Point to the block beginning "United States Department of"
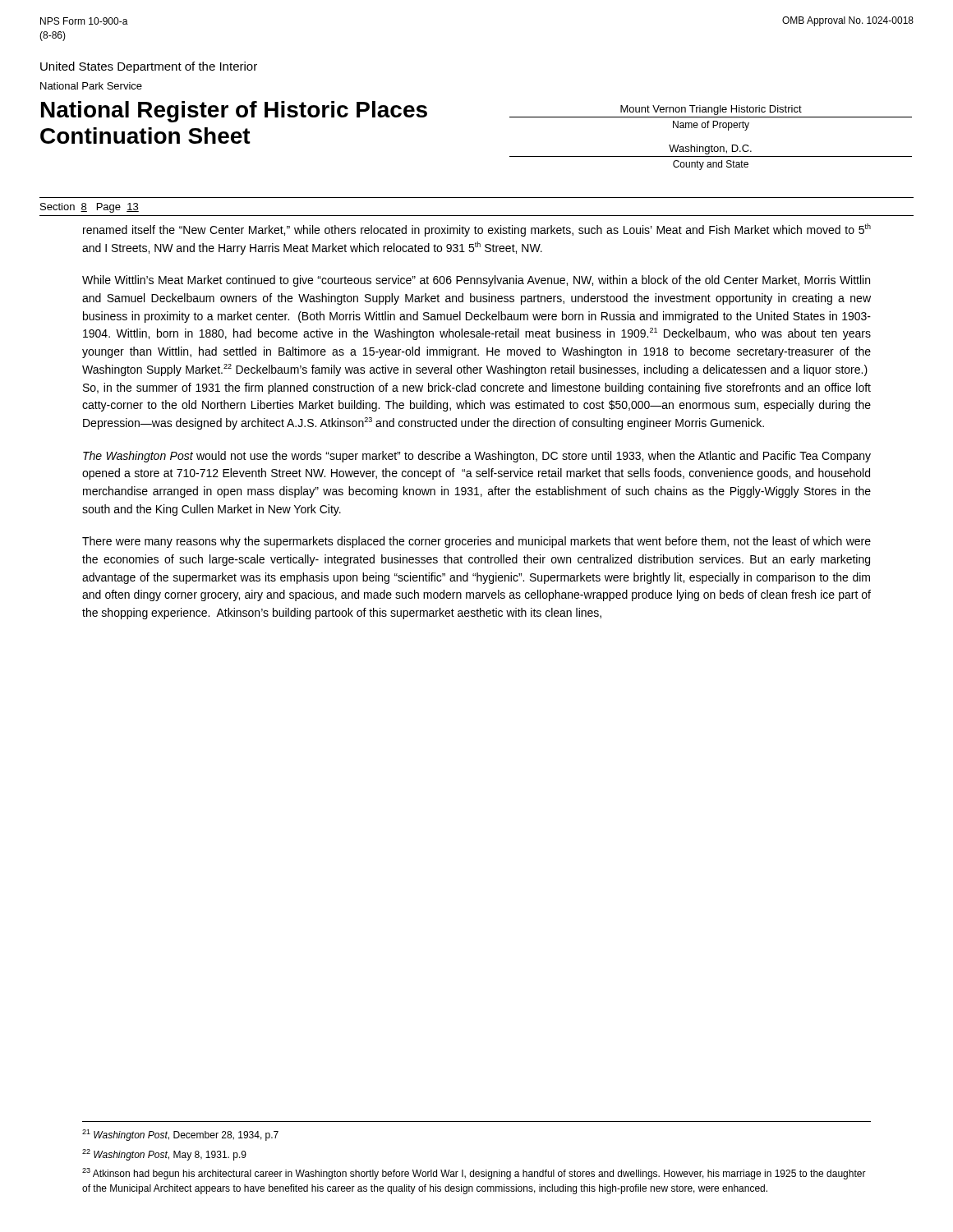This screenshot has height=1232, width=953. (x=148, y=75)
